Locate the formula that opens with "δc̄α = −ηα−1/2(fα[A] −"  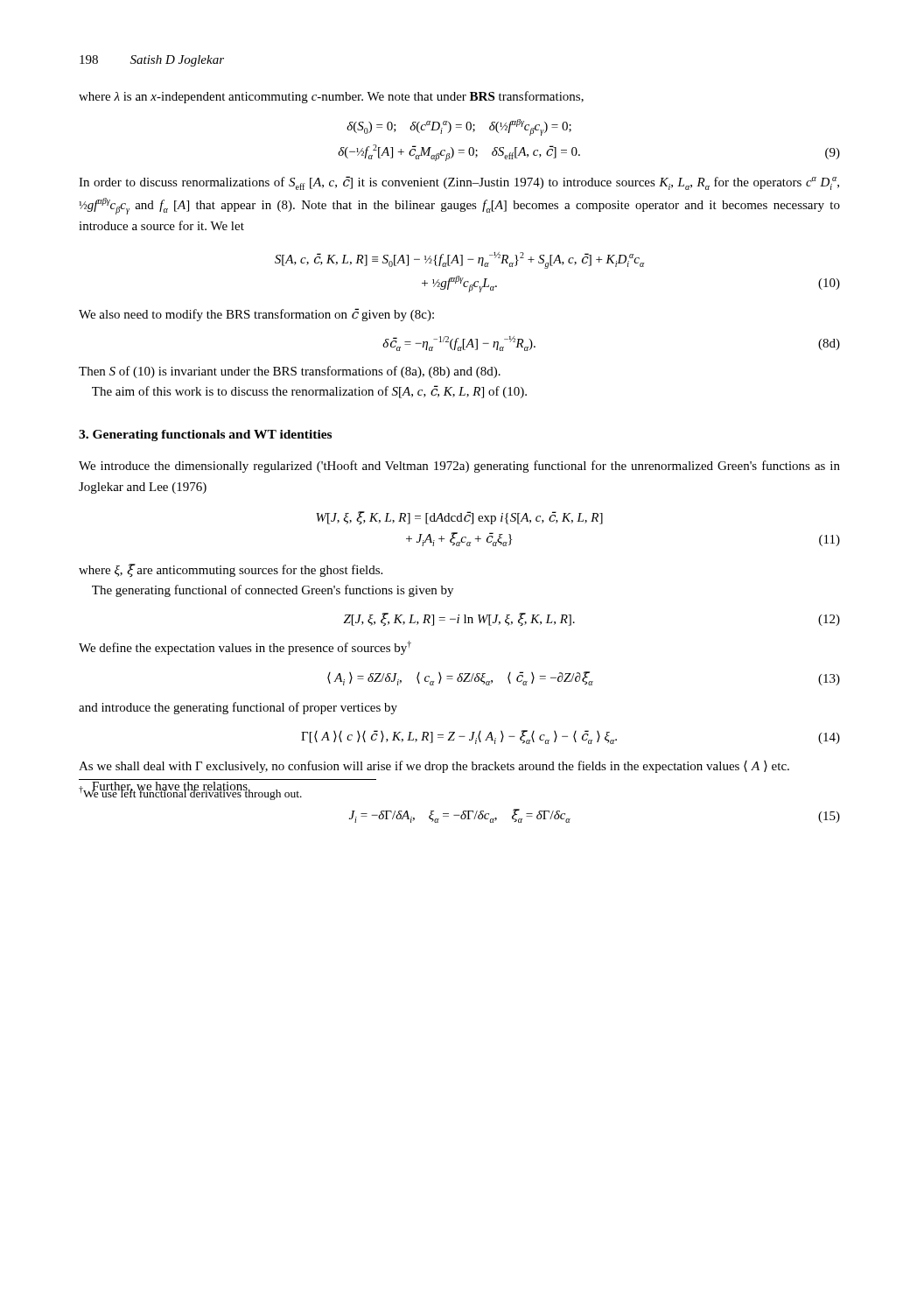(459, 343)
